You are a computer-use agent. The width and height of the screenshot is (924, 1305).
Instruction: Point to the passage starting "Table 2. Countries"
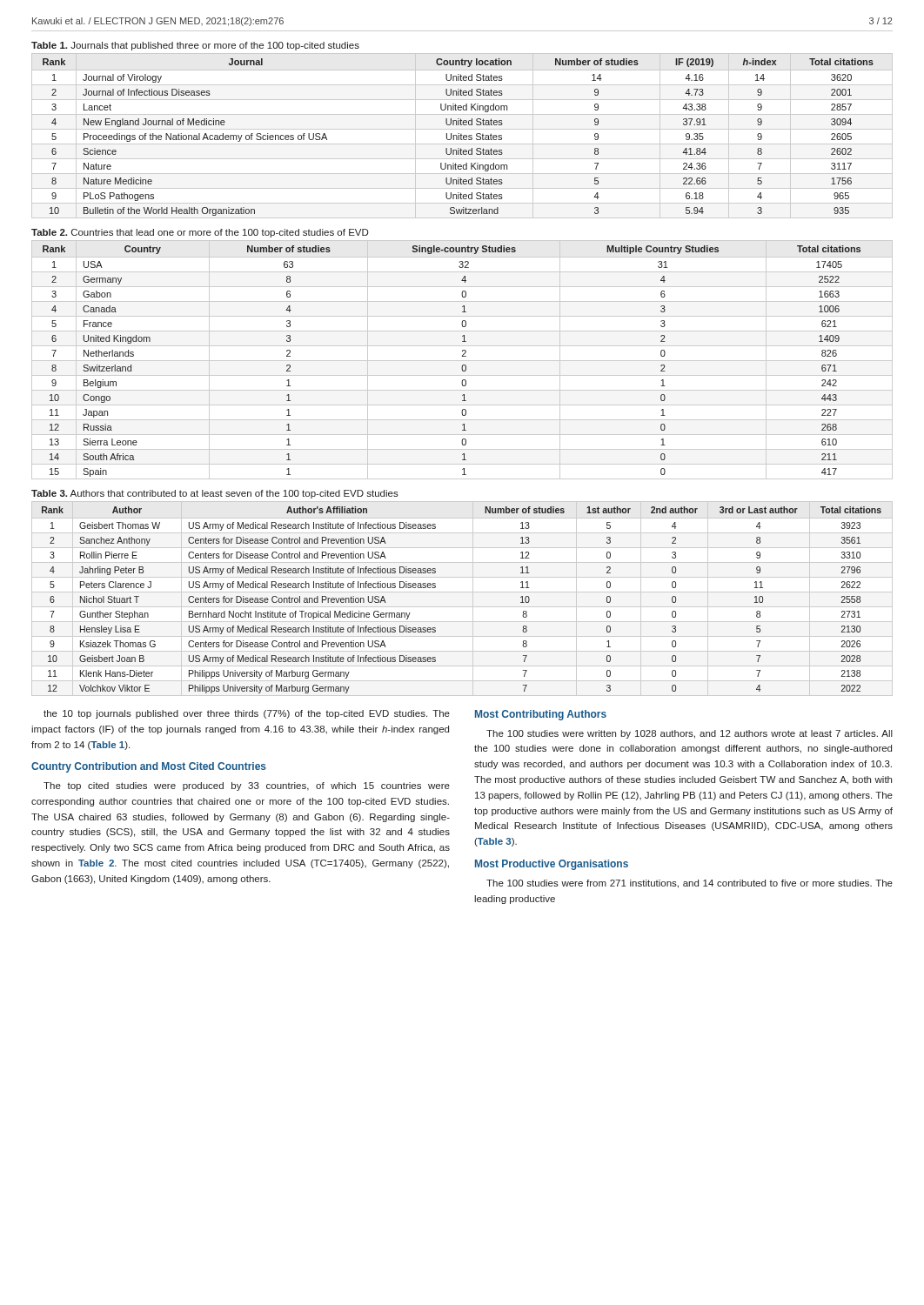(200, 232)
